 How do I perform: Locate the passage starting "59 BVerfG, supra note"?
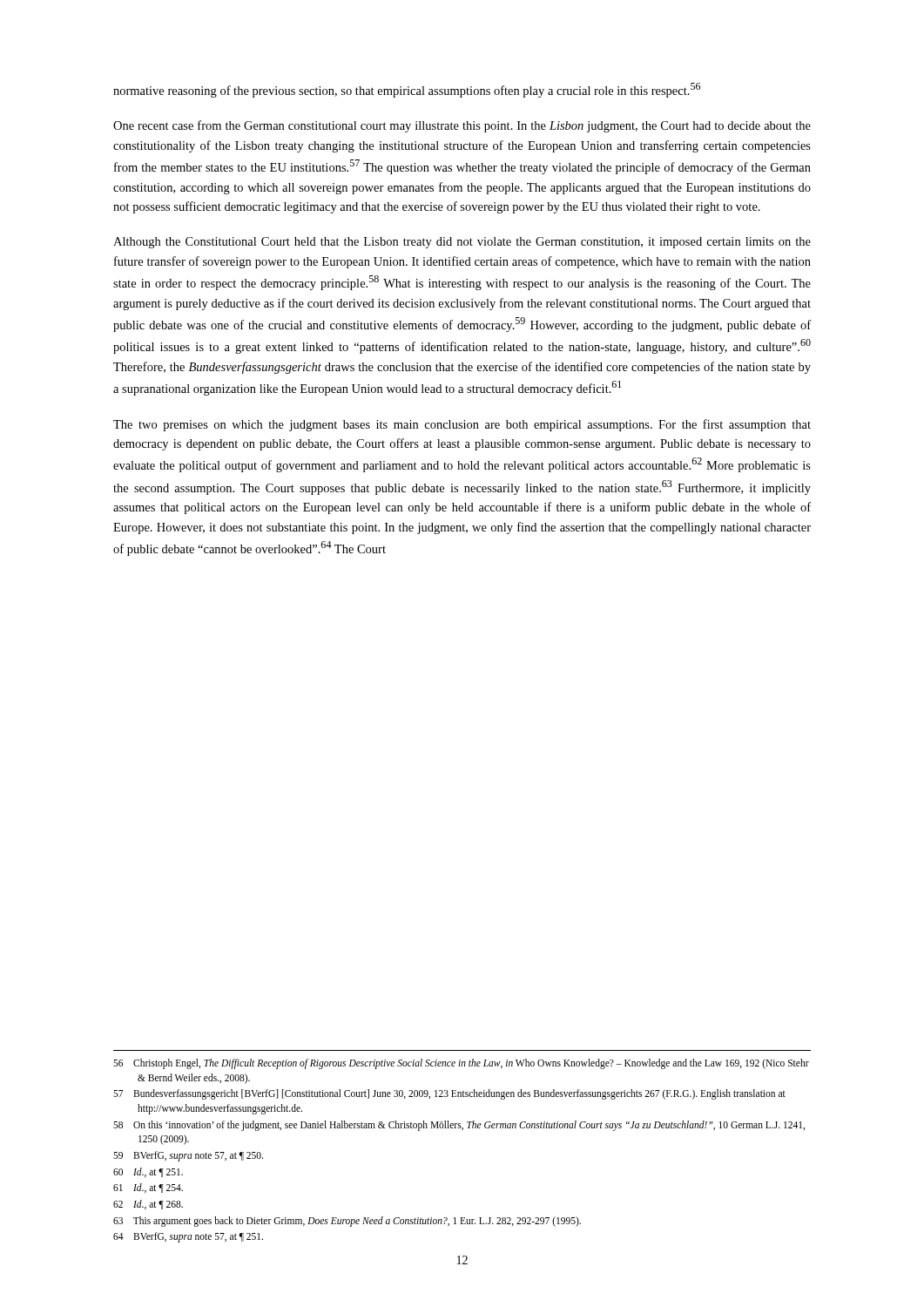188,1155
